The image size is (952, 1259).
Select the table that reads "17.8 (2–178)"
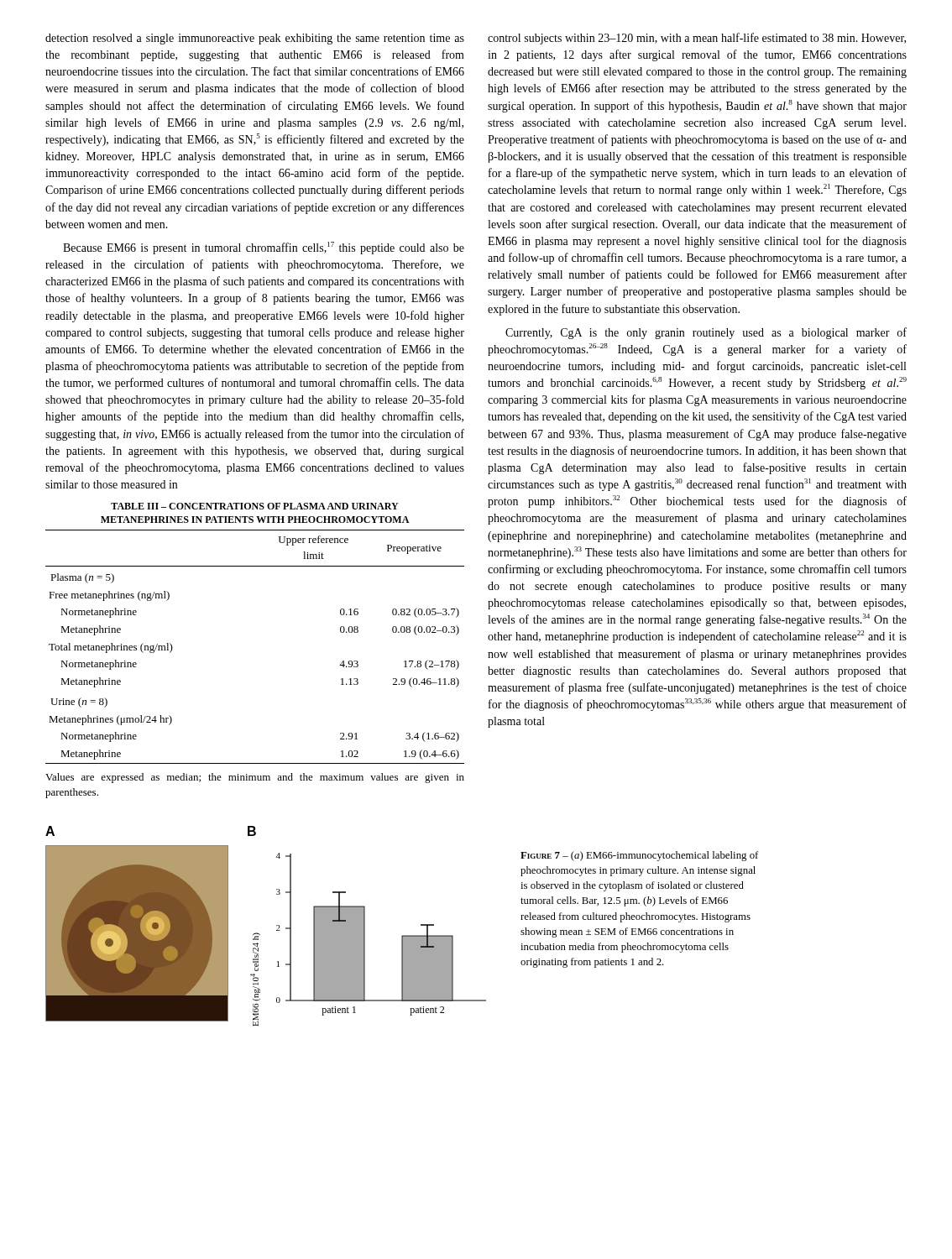tap(255, 632)
